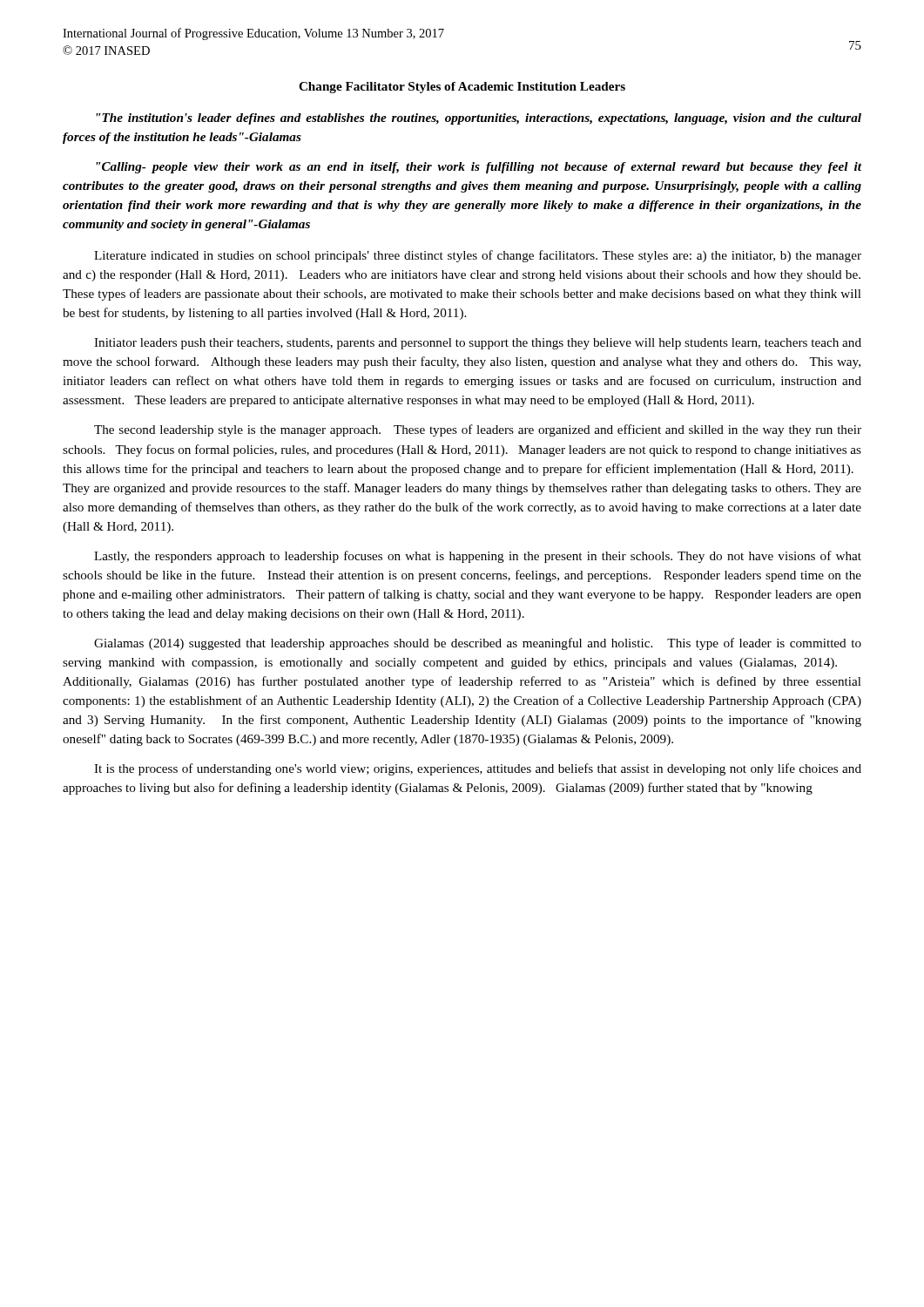Find the text block starting "It is the"
The height and width of the screenshot is (1307, 924).
click(462, 778)
